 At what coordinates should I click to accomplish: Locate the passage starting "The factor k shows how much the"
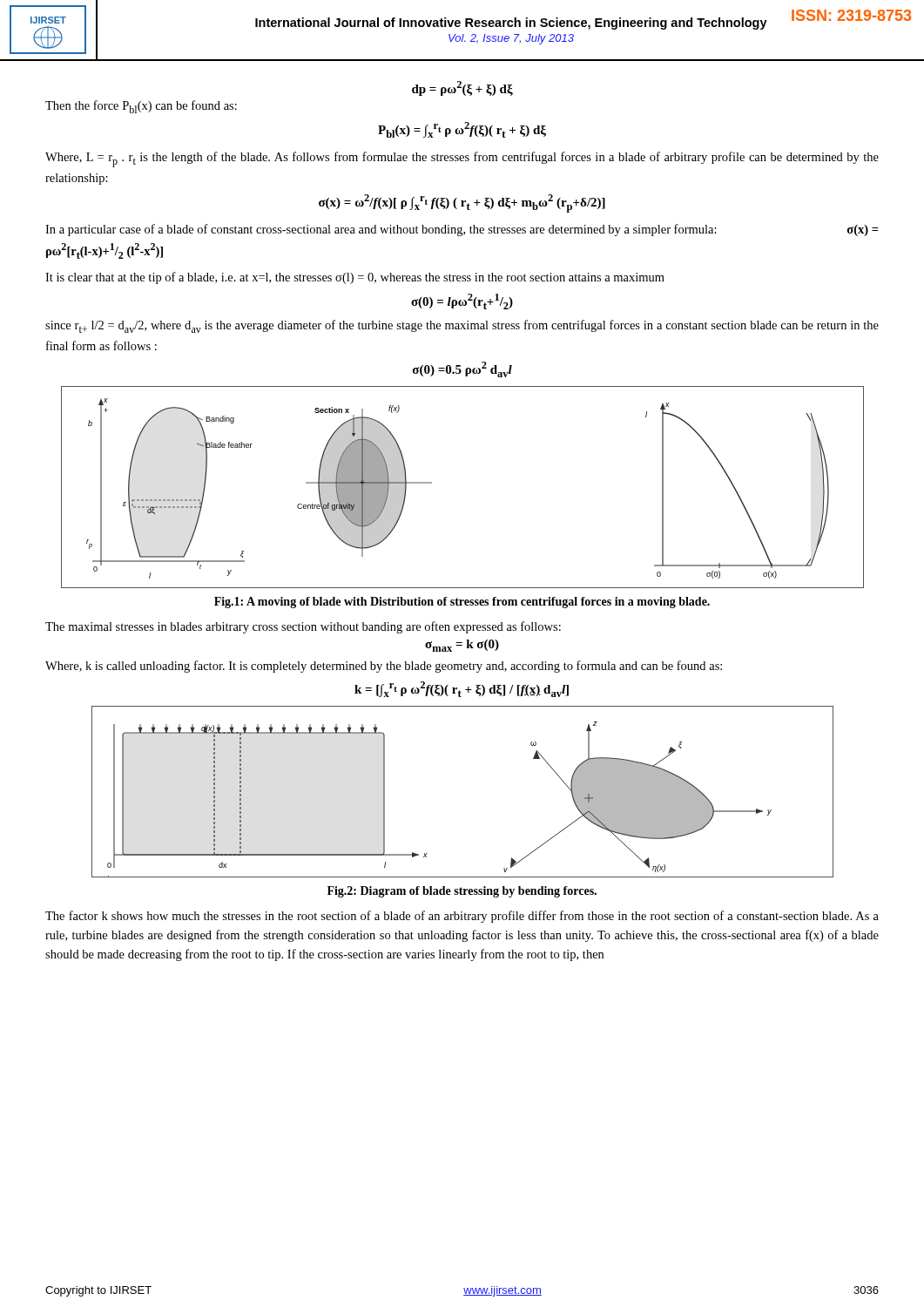[462, 935]
